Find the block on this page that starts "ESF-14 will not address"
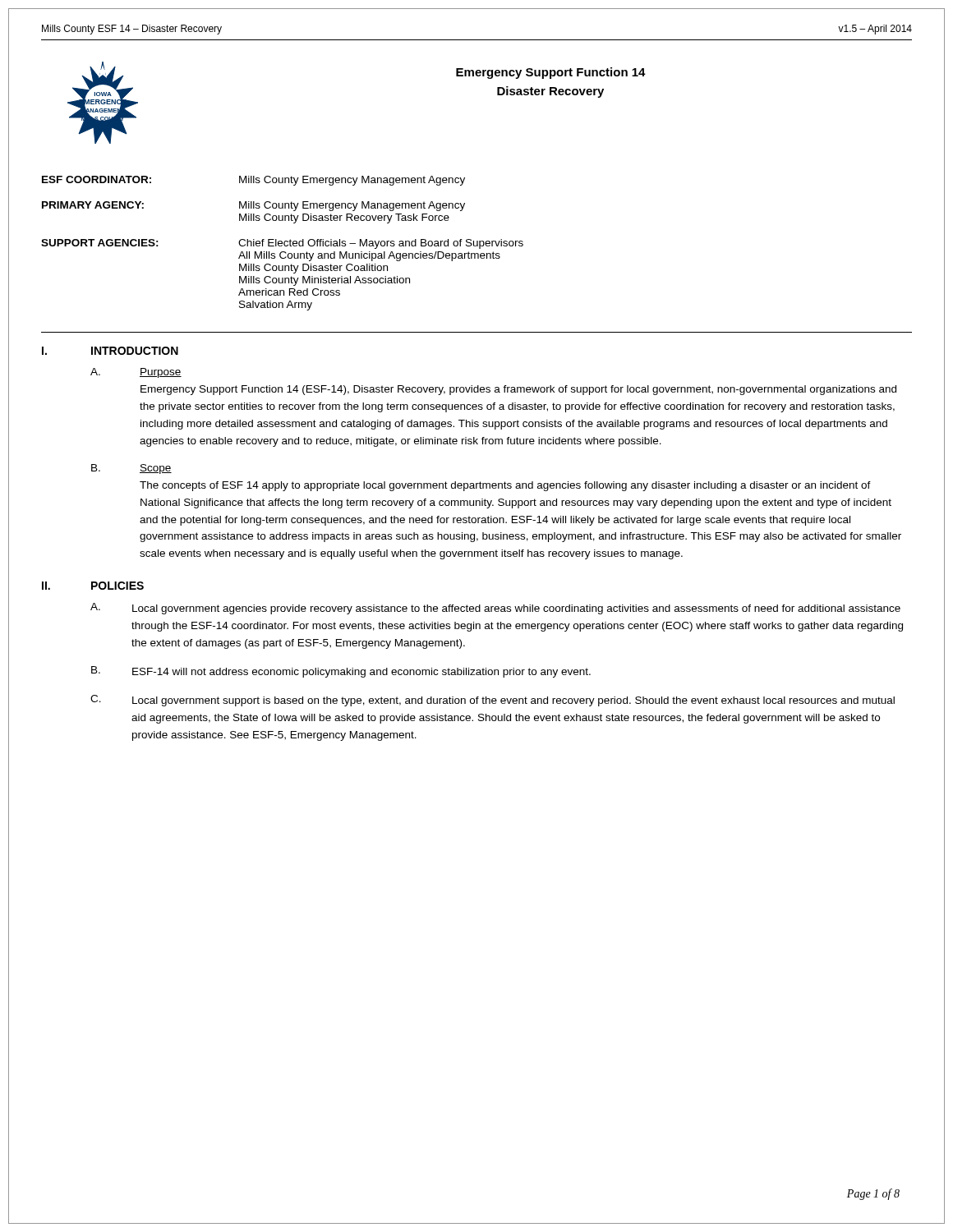This screenshot has height=1232, width=953. (x=361, y=671)
